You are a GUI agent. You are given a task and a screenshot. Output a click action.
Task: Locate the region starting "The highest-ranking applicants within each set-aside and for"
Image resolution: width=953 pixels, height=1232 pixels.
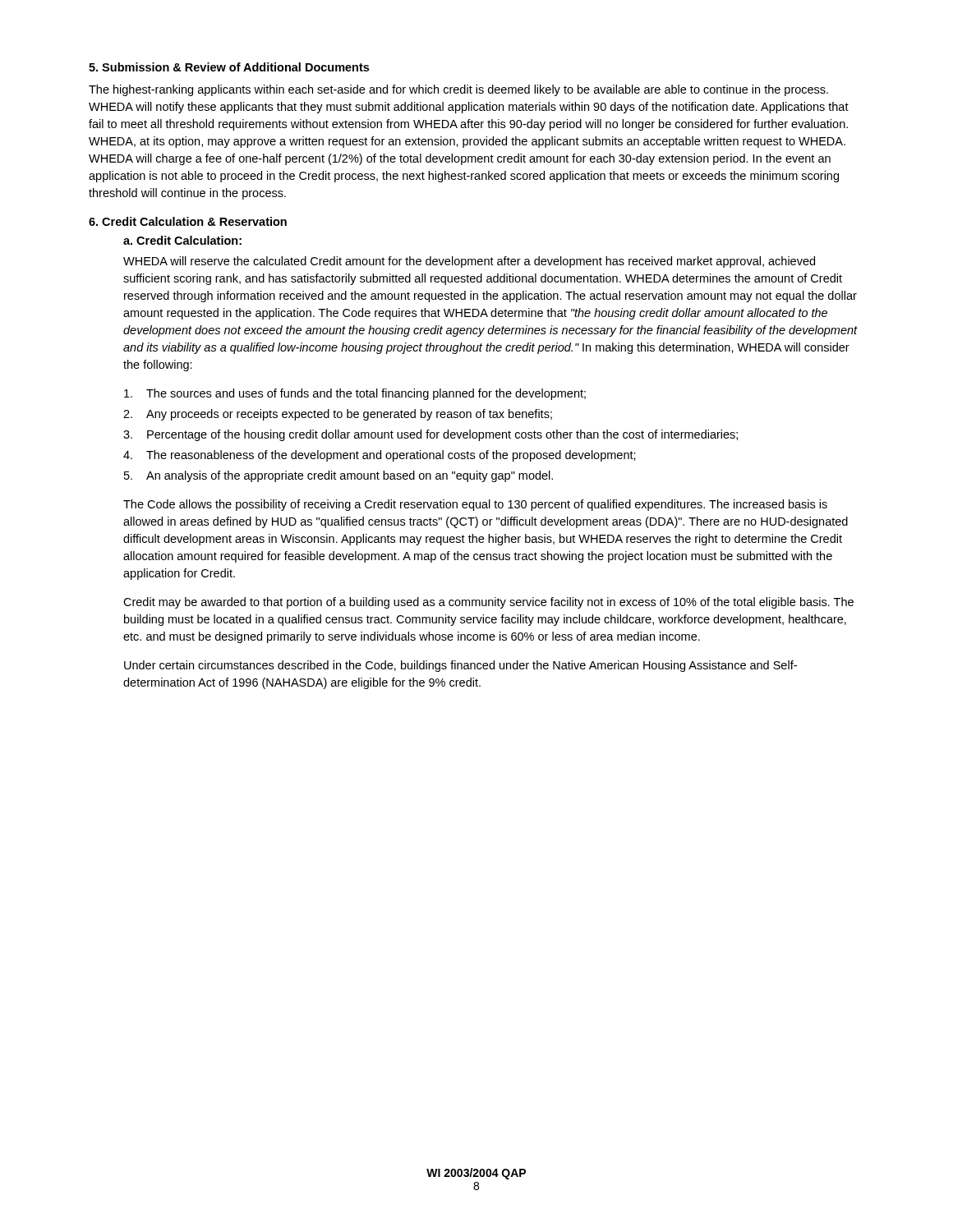(x=469, y=141)
